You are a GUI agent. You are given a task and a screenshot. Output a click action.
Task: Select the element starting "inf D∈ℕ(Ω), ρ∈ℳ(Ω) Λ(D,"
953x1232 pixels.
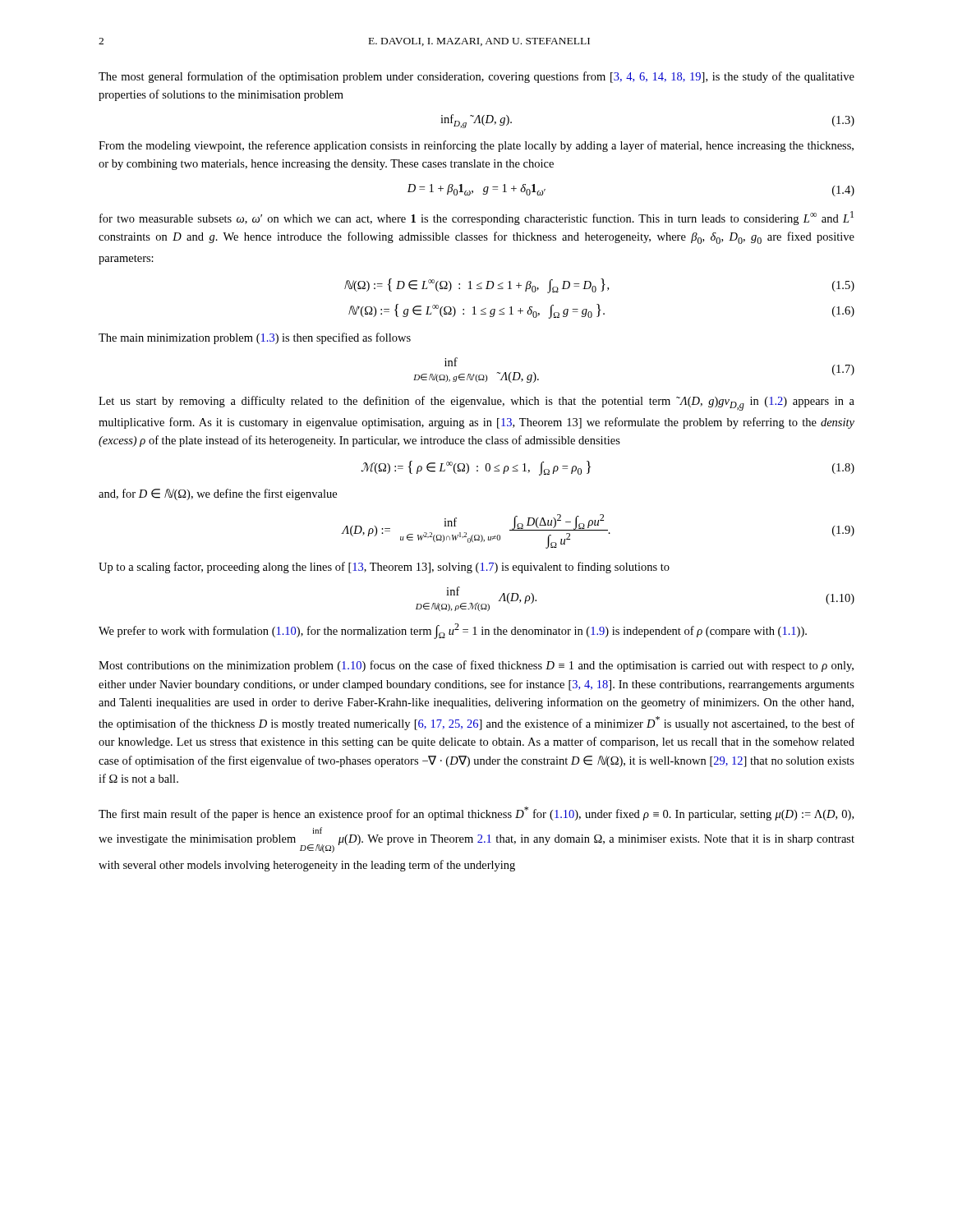click(454, 595)
